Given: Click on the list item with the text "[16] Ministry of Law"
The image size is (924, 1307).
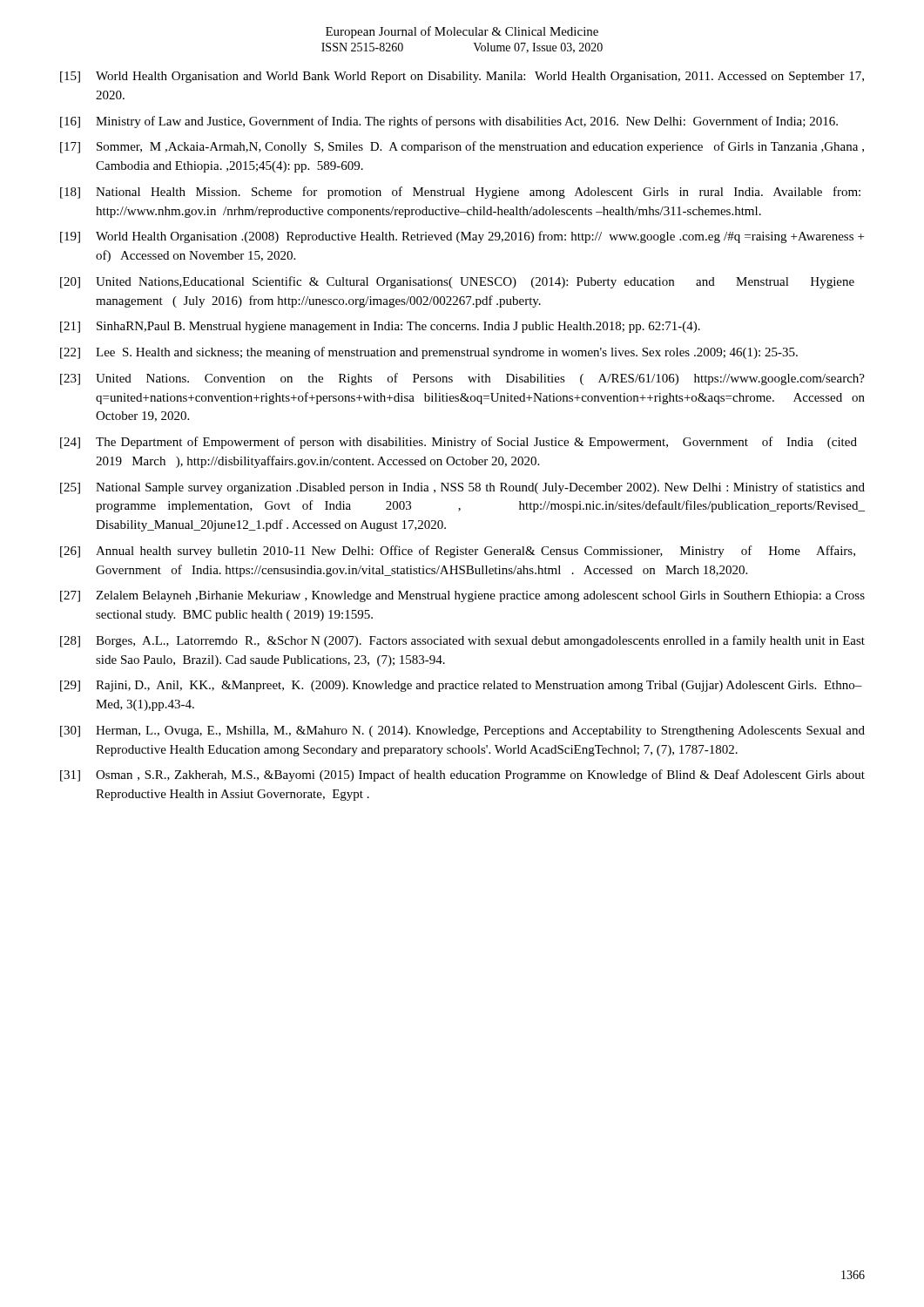Looking at the screenshot, I should coord(462,121).
